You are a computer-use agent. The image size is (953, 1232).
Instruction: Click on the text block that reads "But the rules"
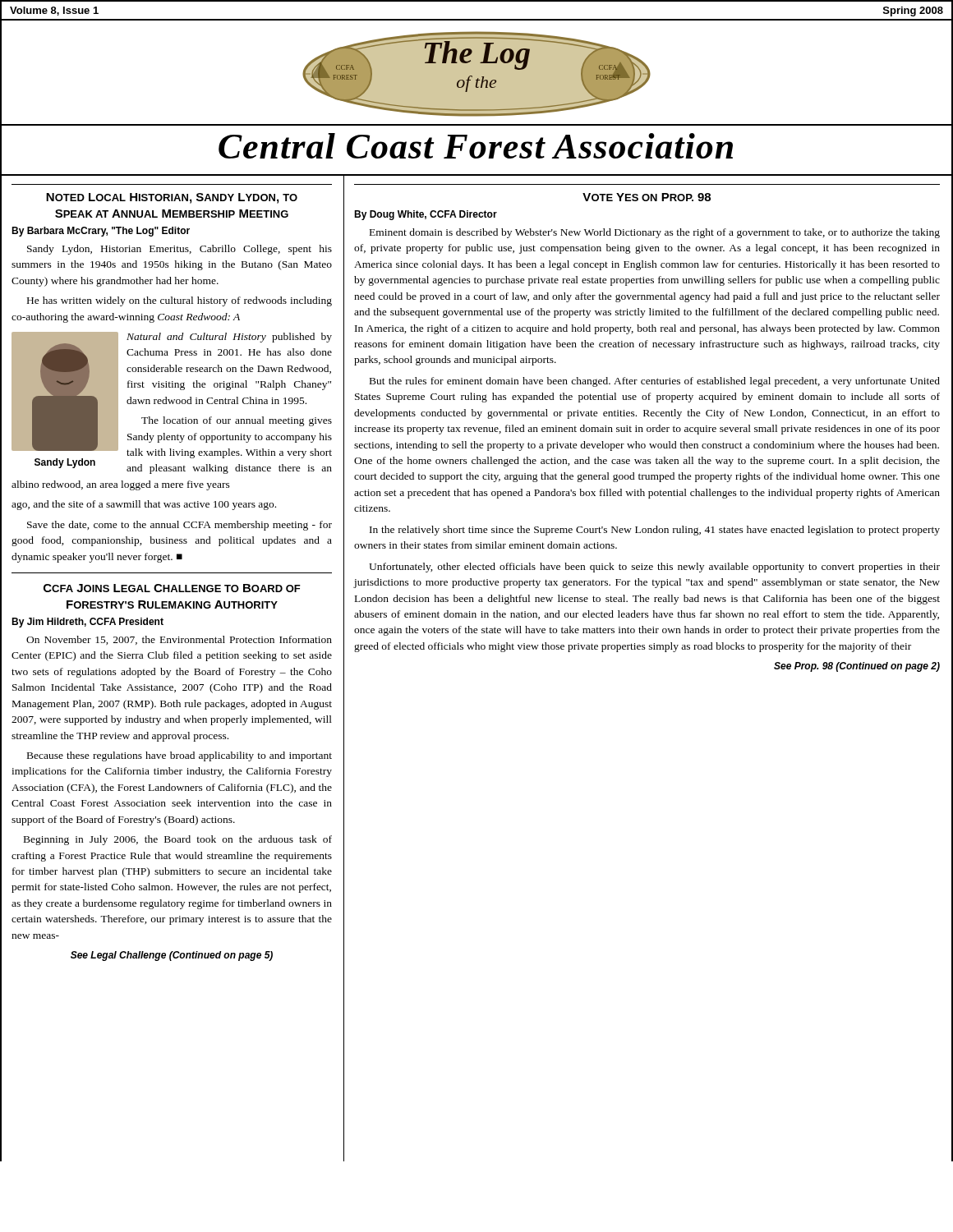(x=647, y=444)
